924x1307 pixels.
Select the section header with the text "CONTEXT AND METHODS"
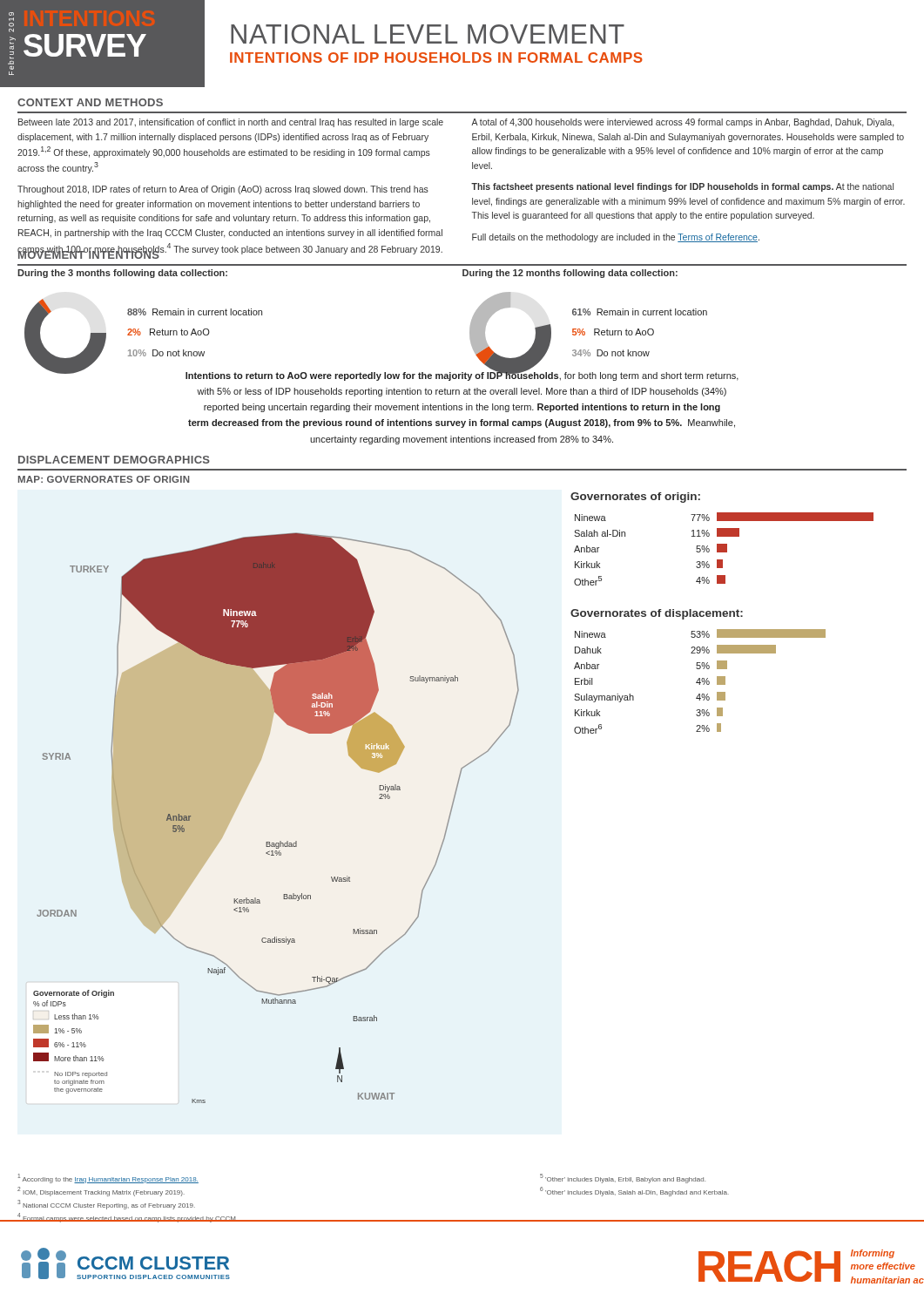(x=462, y=105)
